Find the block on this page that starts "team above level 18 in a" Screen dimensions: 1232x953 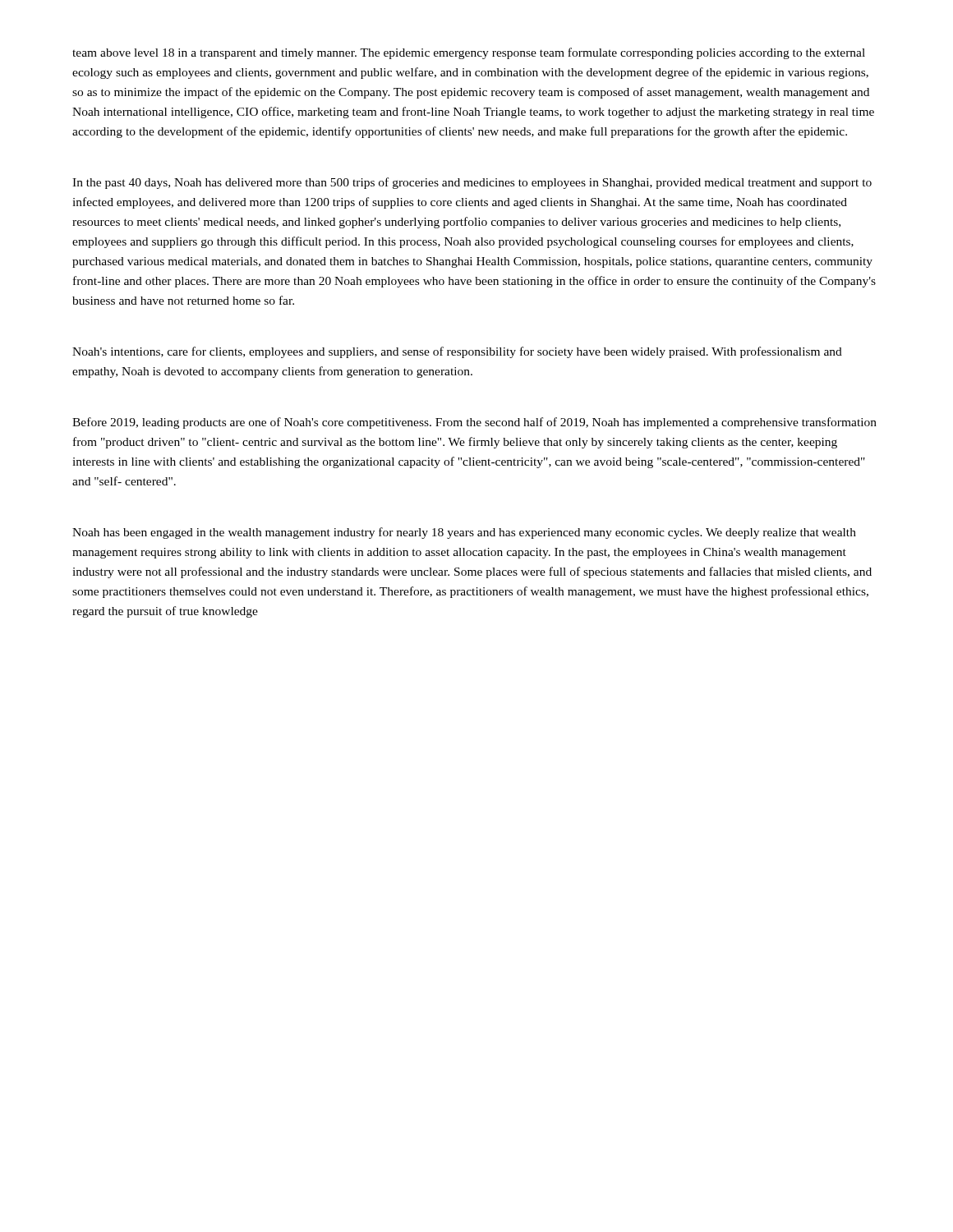click(473, 92)
